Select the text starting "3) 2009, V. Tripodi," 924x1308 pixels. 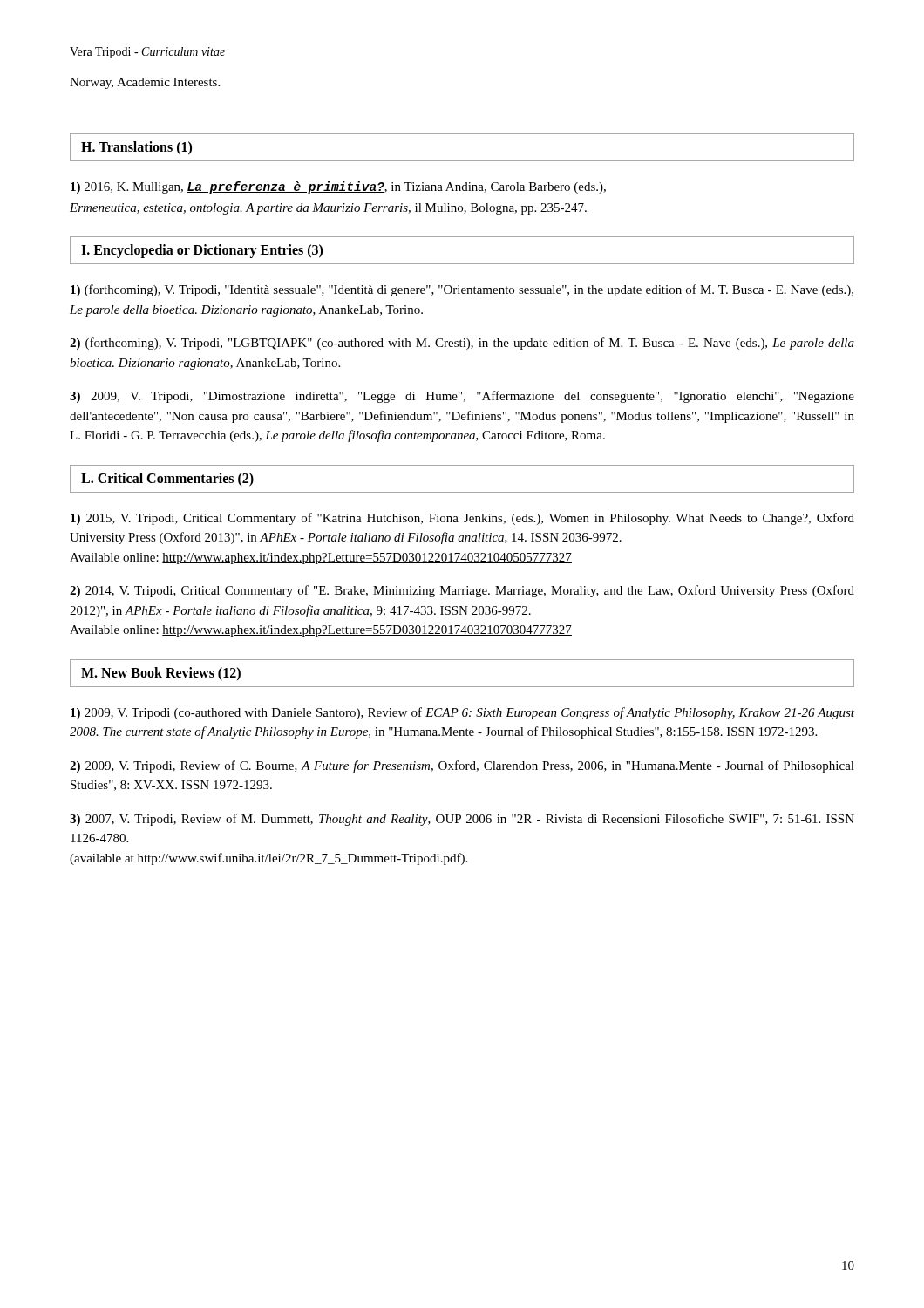(x=462, y=416)
